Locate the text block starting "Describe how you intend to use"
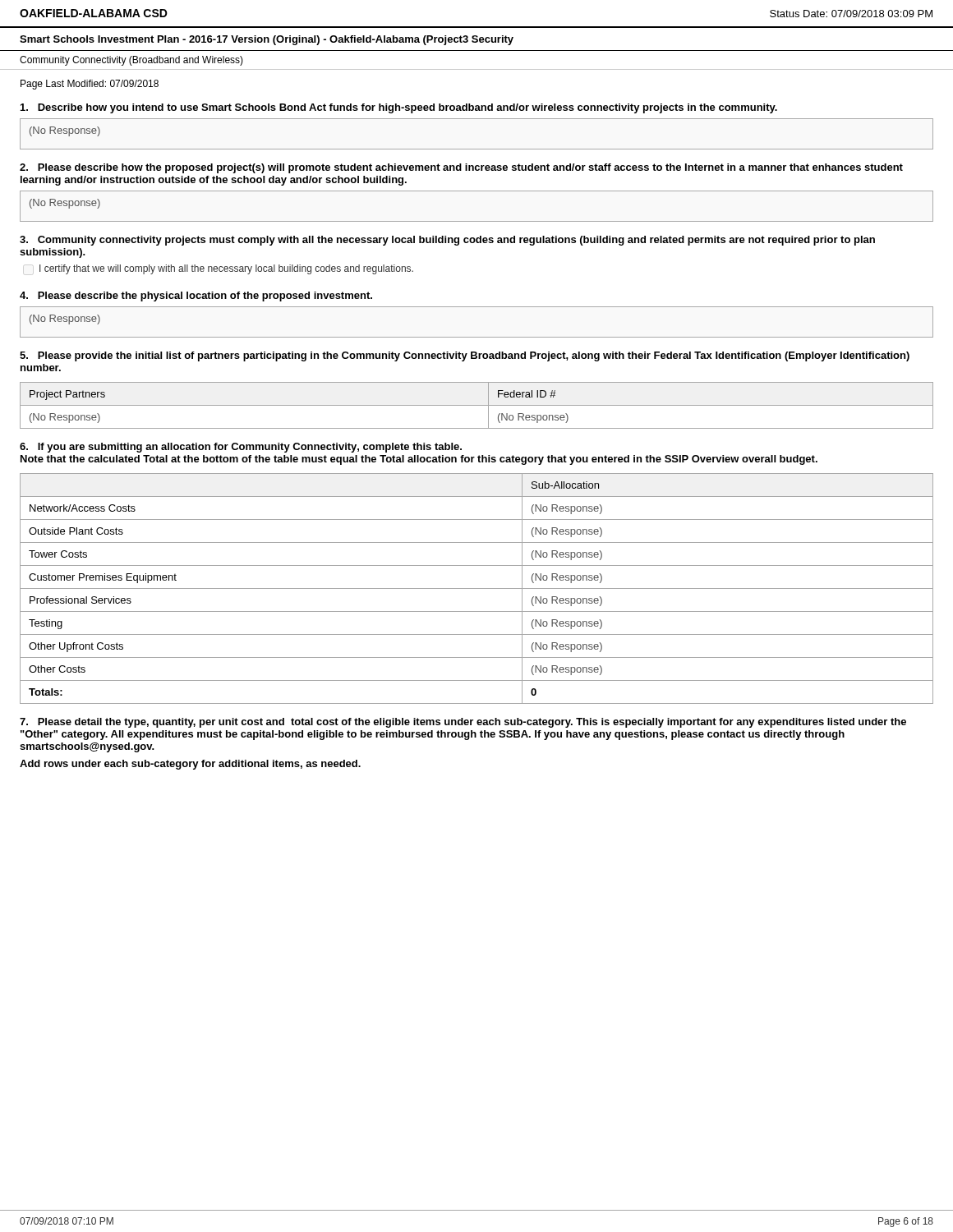953x1232 pixels. [476, 125]
